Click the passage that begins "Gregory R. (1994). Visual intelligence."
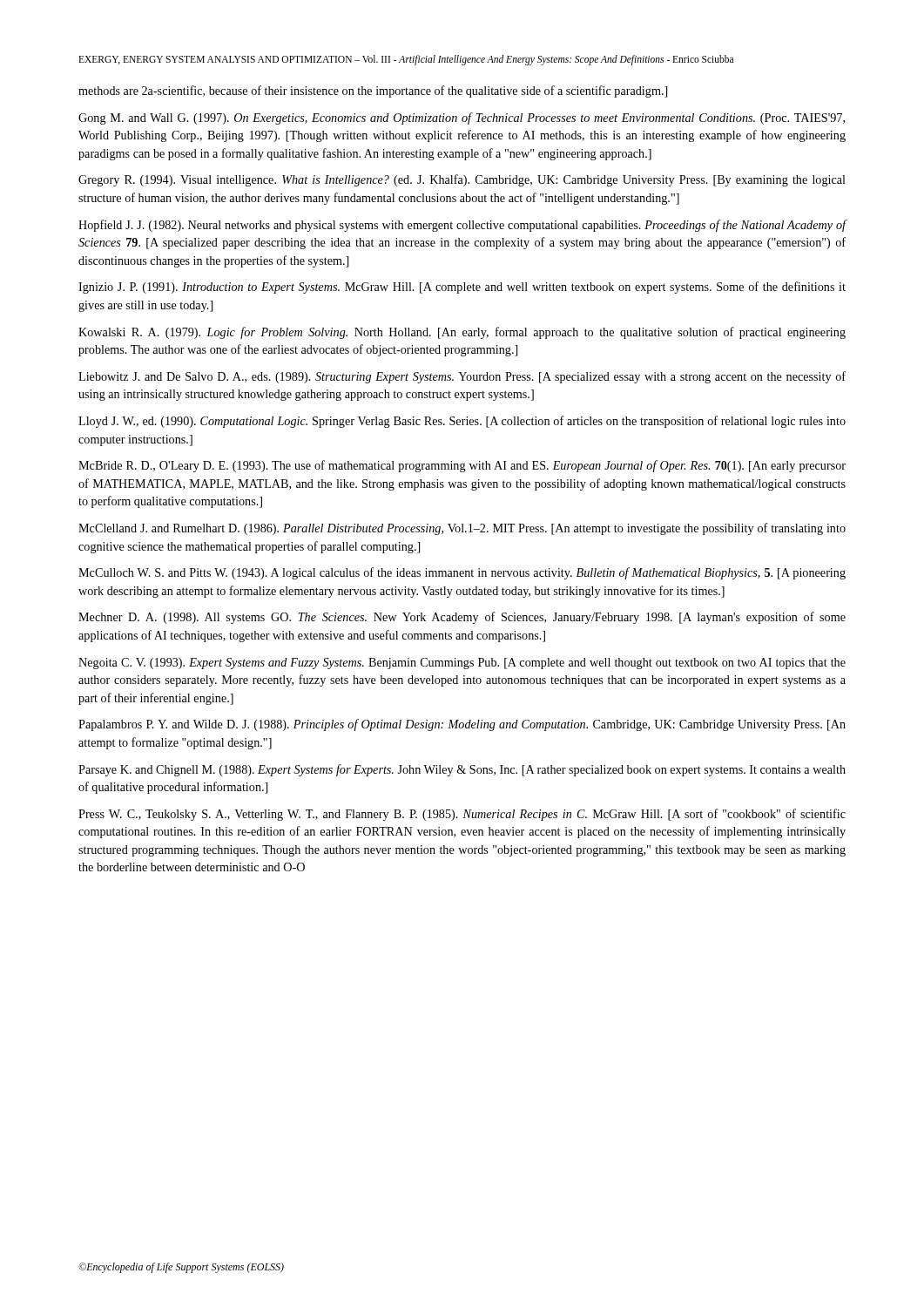The width and height of the screenshot is (924, 1307). (462, 189)
